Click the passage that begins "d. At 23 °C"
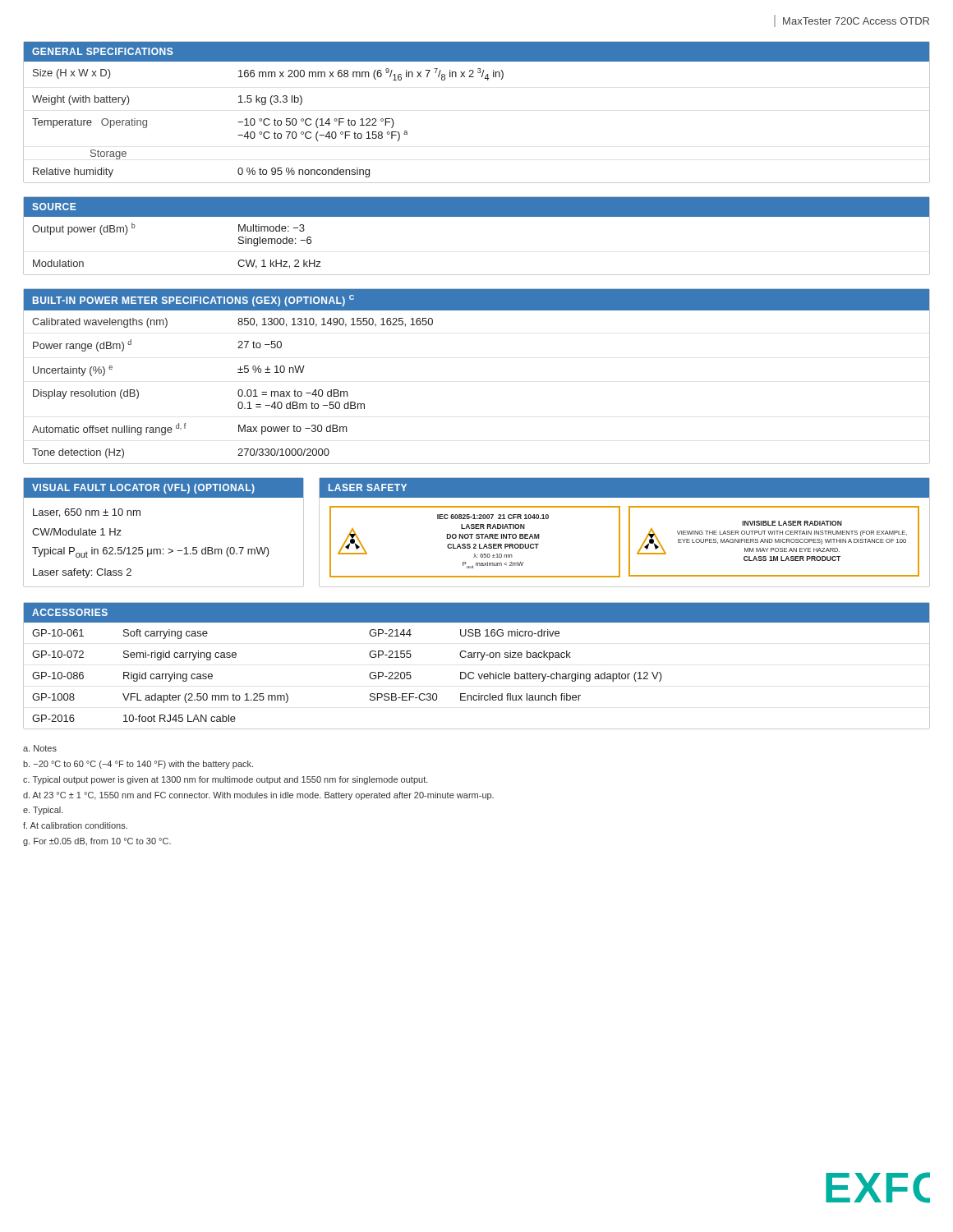Image resolution: width=953 pixels, height=1232 pixels. pos(259,795)
